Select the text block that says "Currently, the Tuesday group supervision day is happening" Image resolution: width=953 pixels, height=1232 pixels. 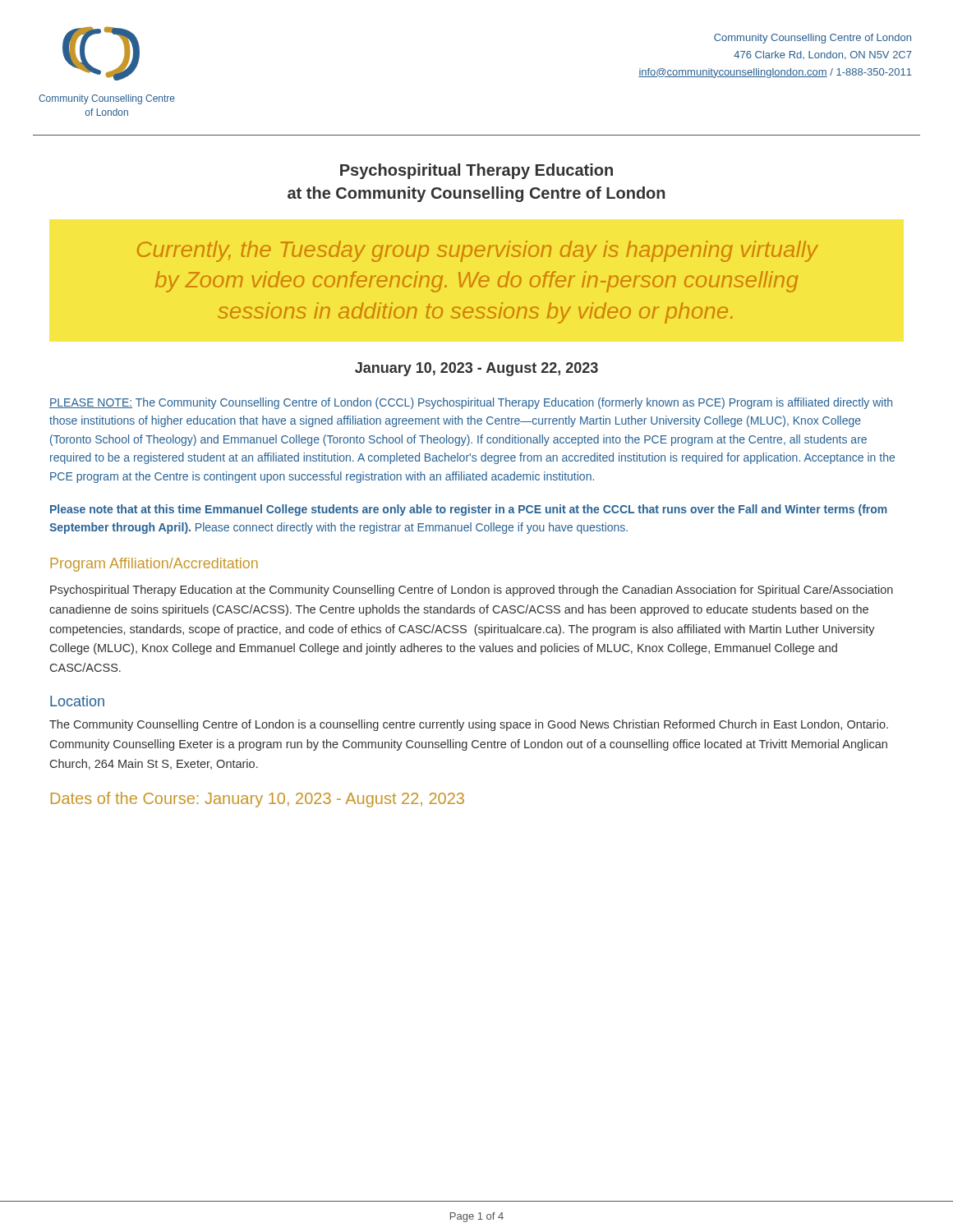tap(476, 280)
